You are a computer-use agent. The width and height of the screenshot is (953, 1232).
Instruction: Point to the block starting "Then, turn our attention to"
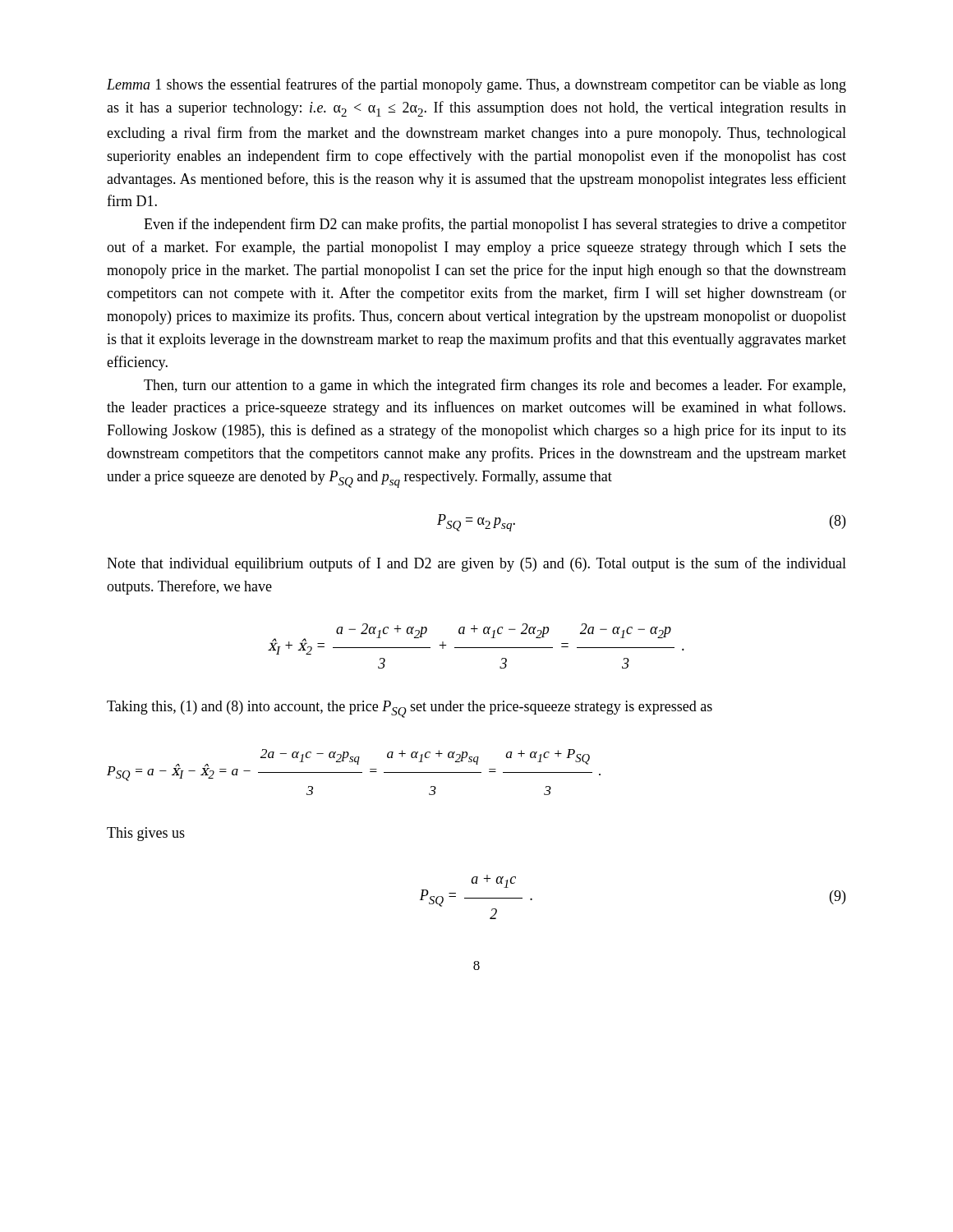tap(476, 433)
